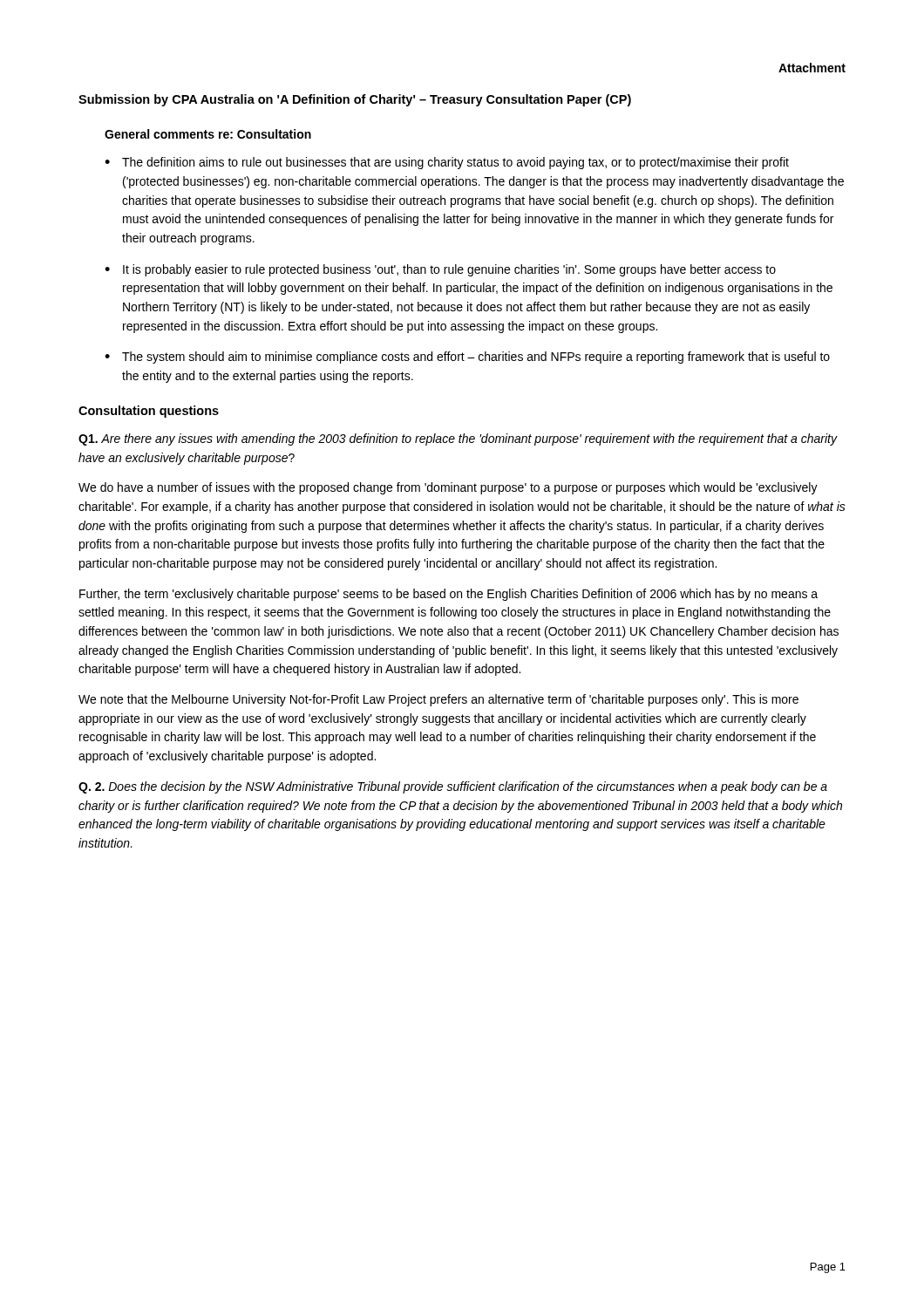Click the passage that begins "Q. 2. Does the decision by the"
The image size is (924, 1308).
point(461,815)
